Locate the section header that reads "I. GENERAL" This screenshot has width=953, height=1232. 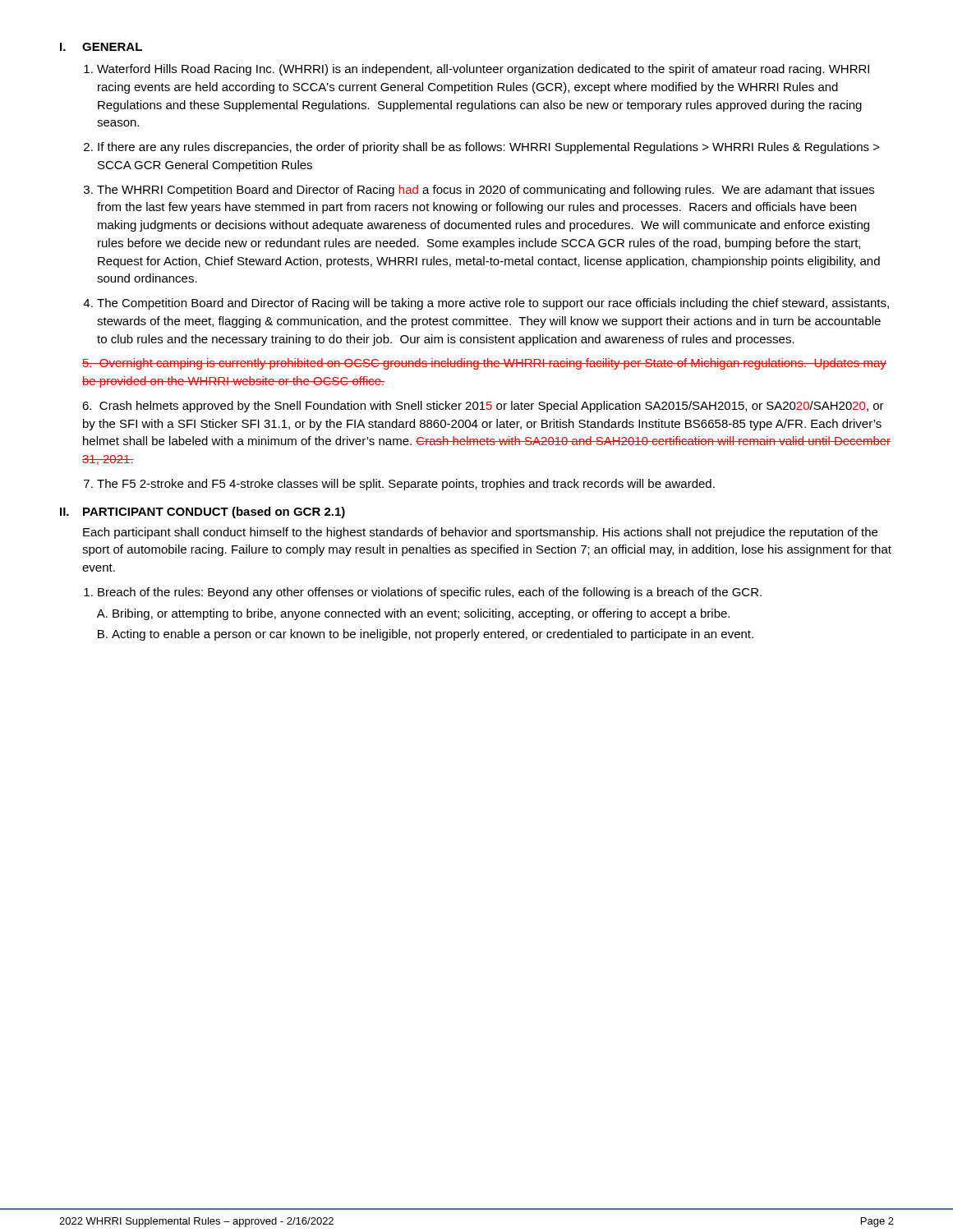(x=101, y=47)
